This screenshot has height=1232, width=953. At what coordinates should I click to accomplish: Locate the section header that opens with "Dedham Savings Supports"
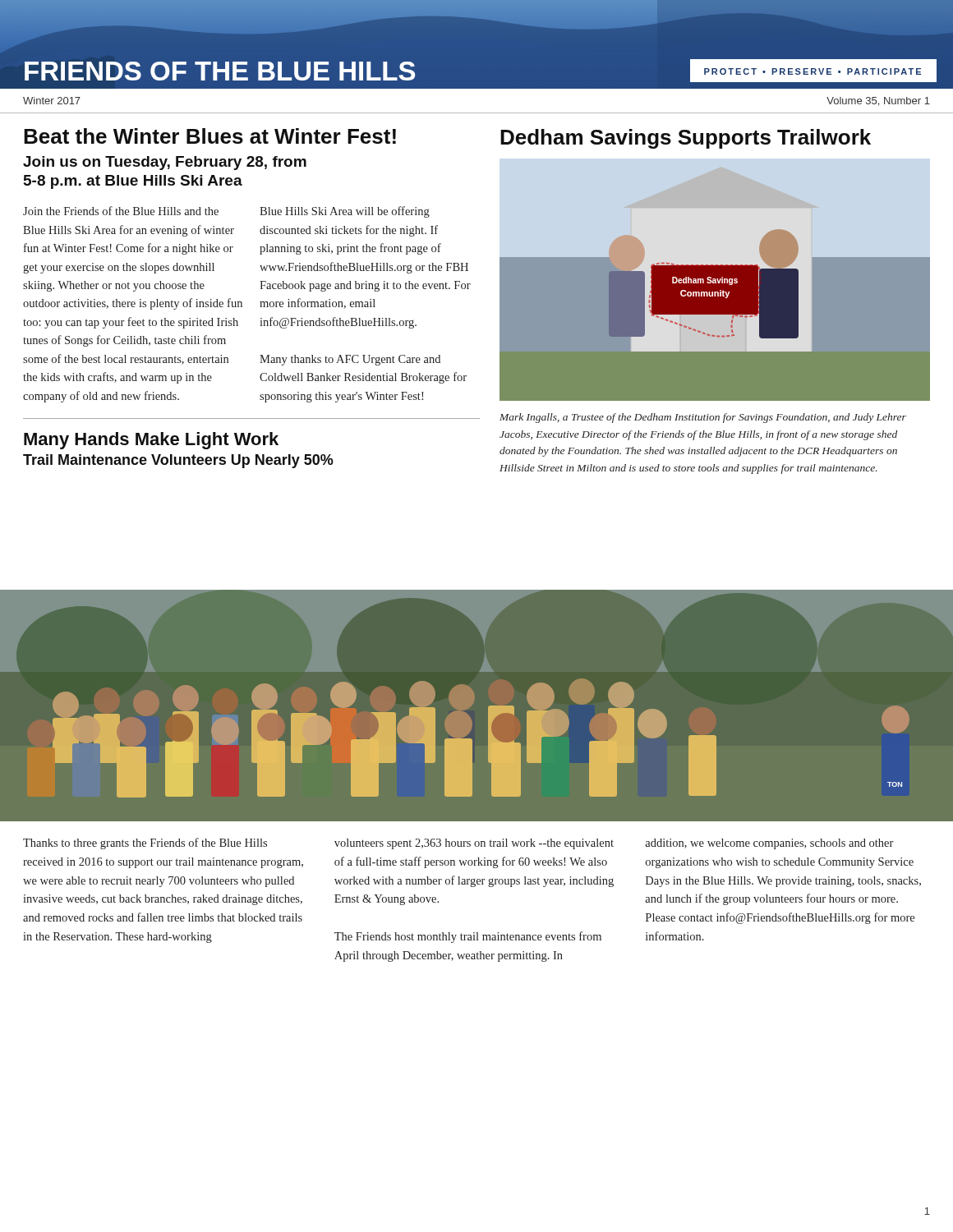pos(685,137)
